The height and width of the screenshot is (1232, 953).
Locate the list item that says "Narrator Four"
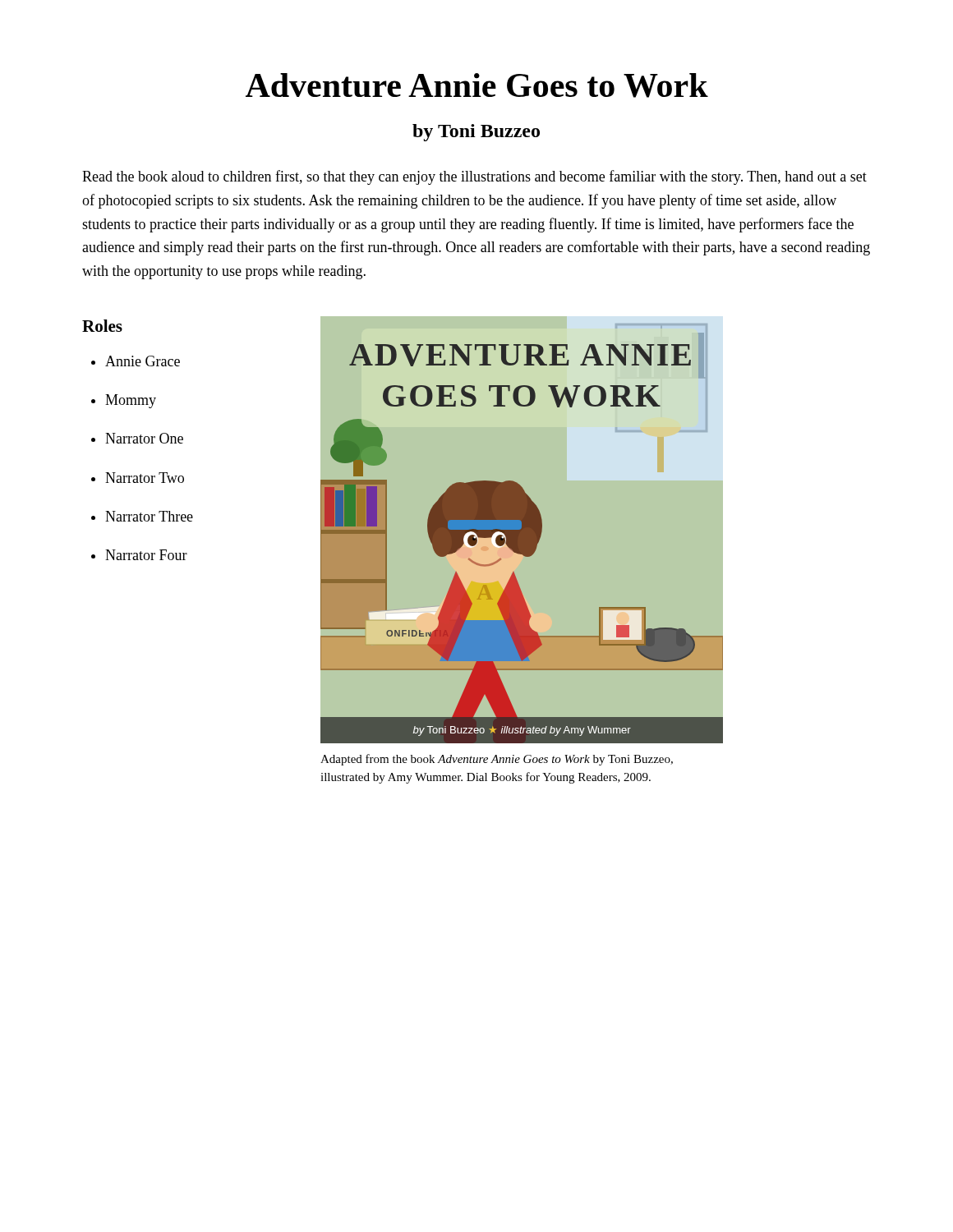click(146, 555)
